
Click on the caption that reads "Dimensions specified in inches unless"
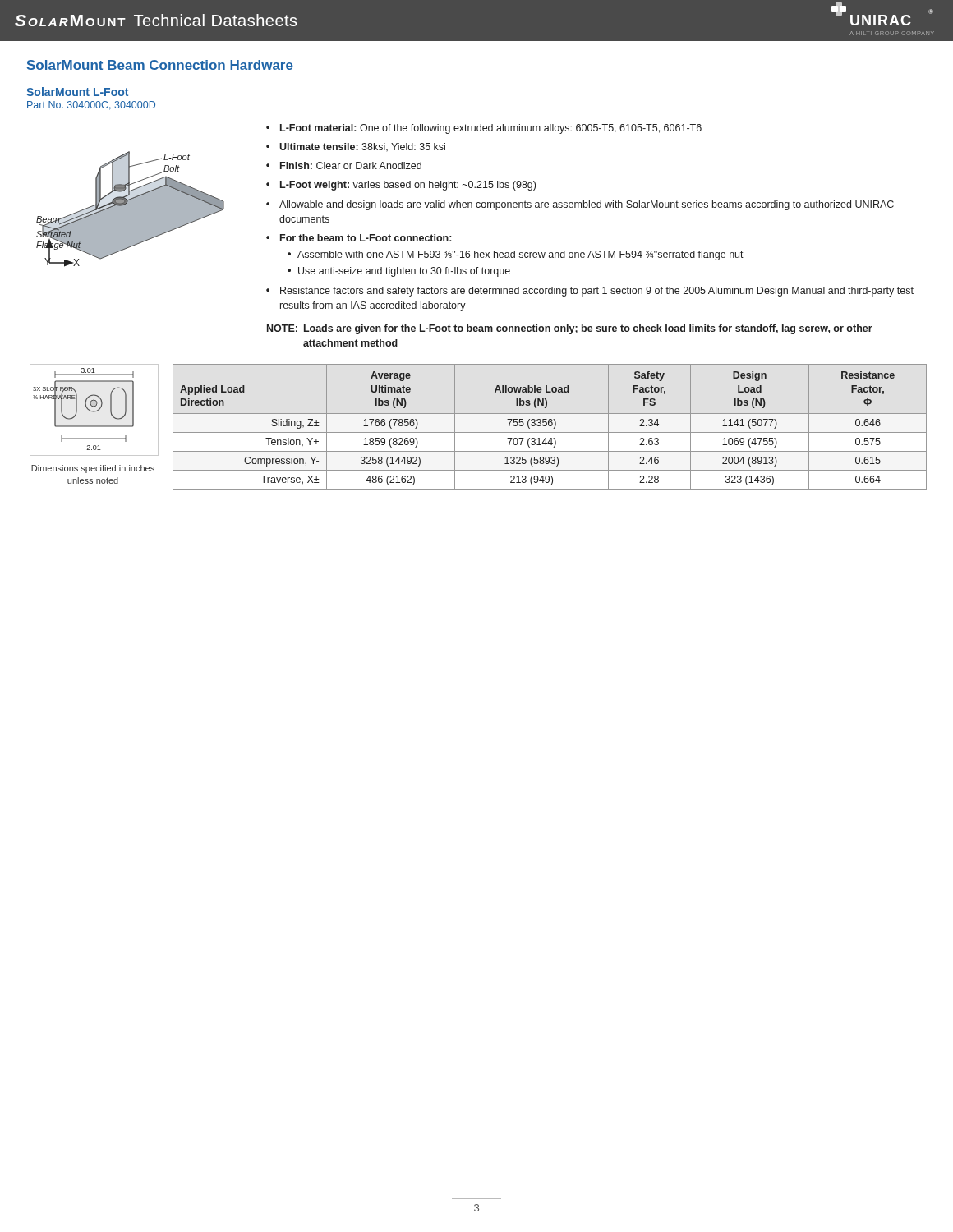[93, 475]
